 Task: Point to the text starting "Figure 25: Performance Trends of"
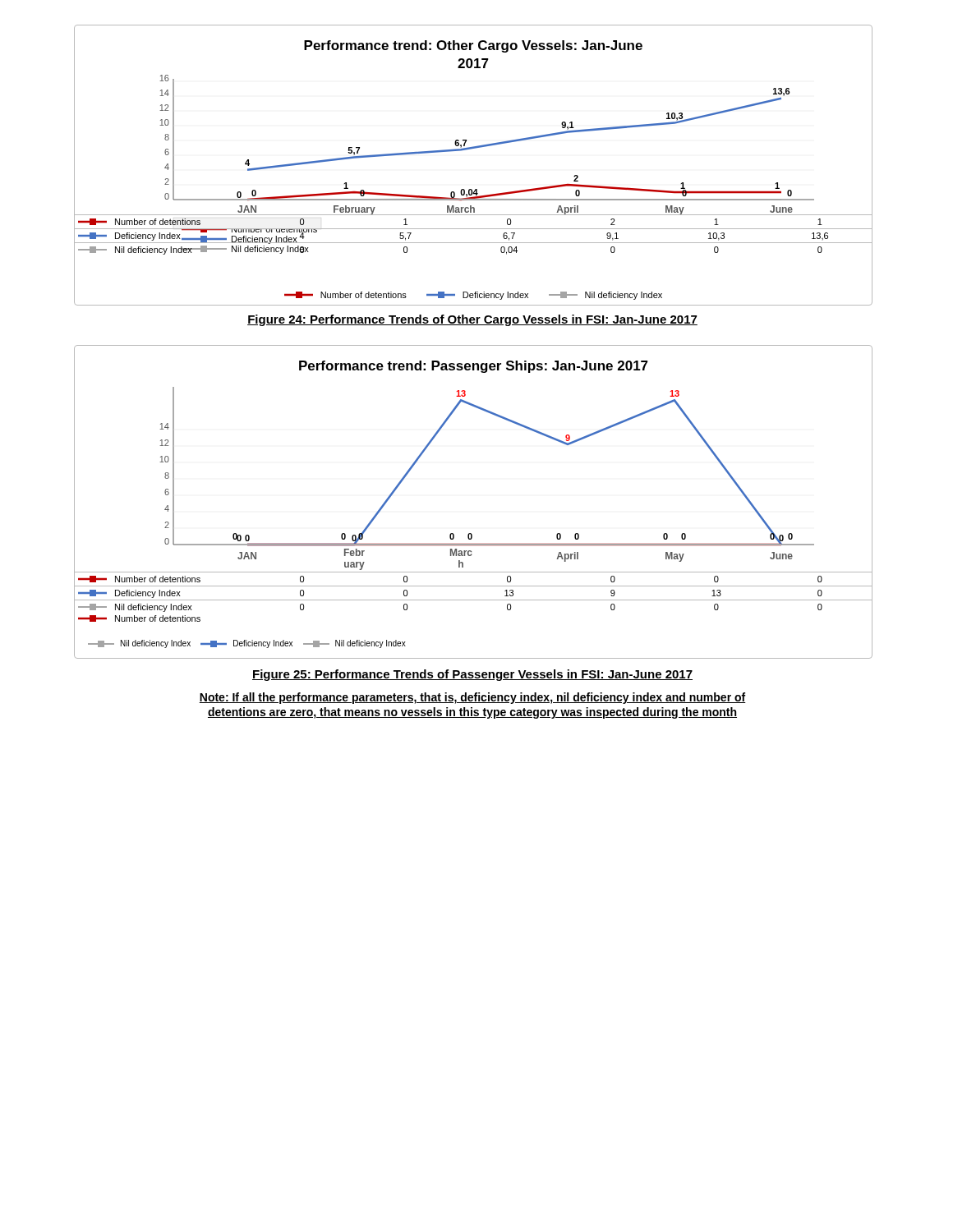pos(472,674)
